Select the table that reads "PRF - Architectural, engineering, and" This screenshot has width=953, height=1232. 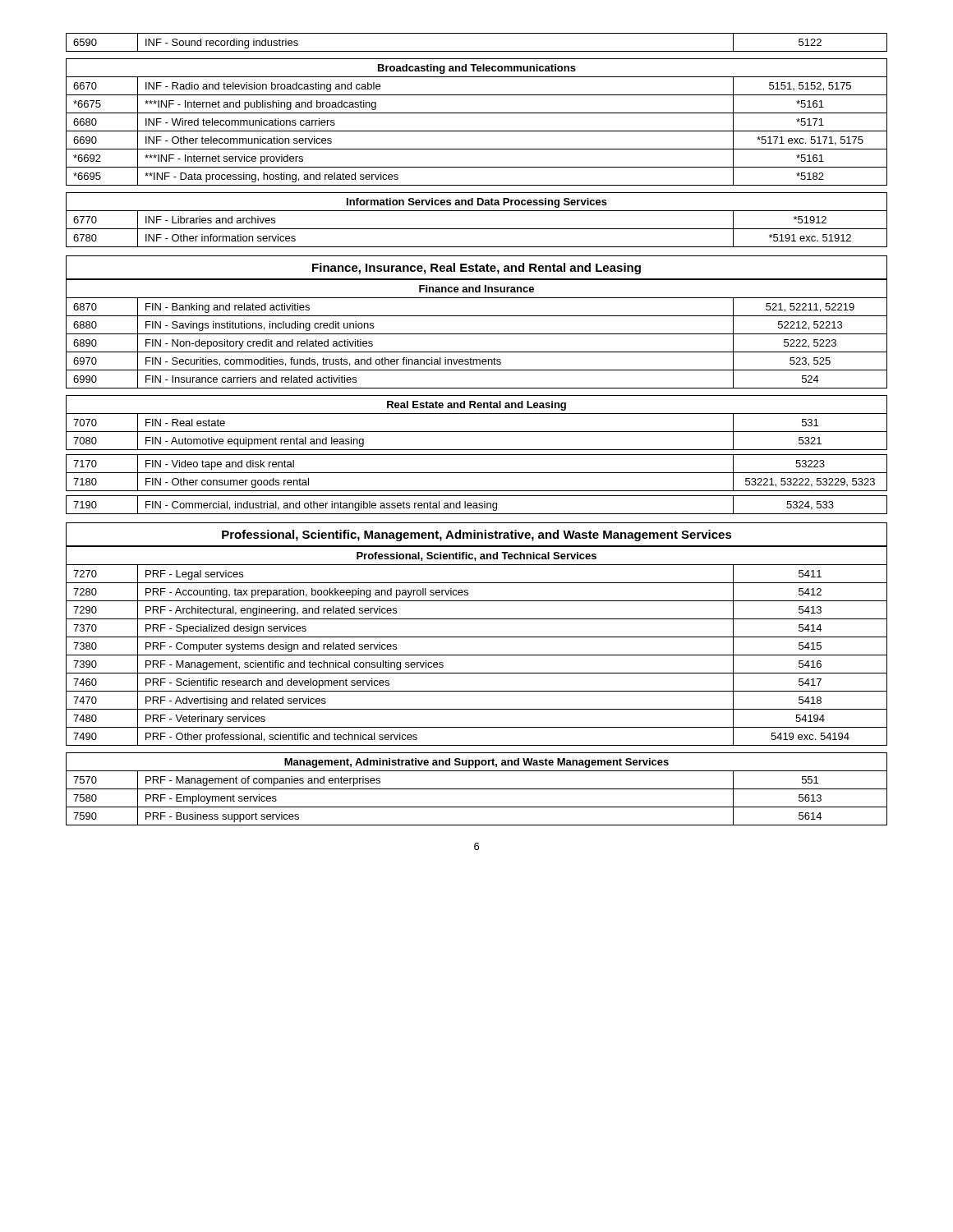coord(476,686)
